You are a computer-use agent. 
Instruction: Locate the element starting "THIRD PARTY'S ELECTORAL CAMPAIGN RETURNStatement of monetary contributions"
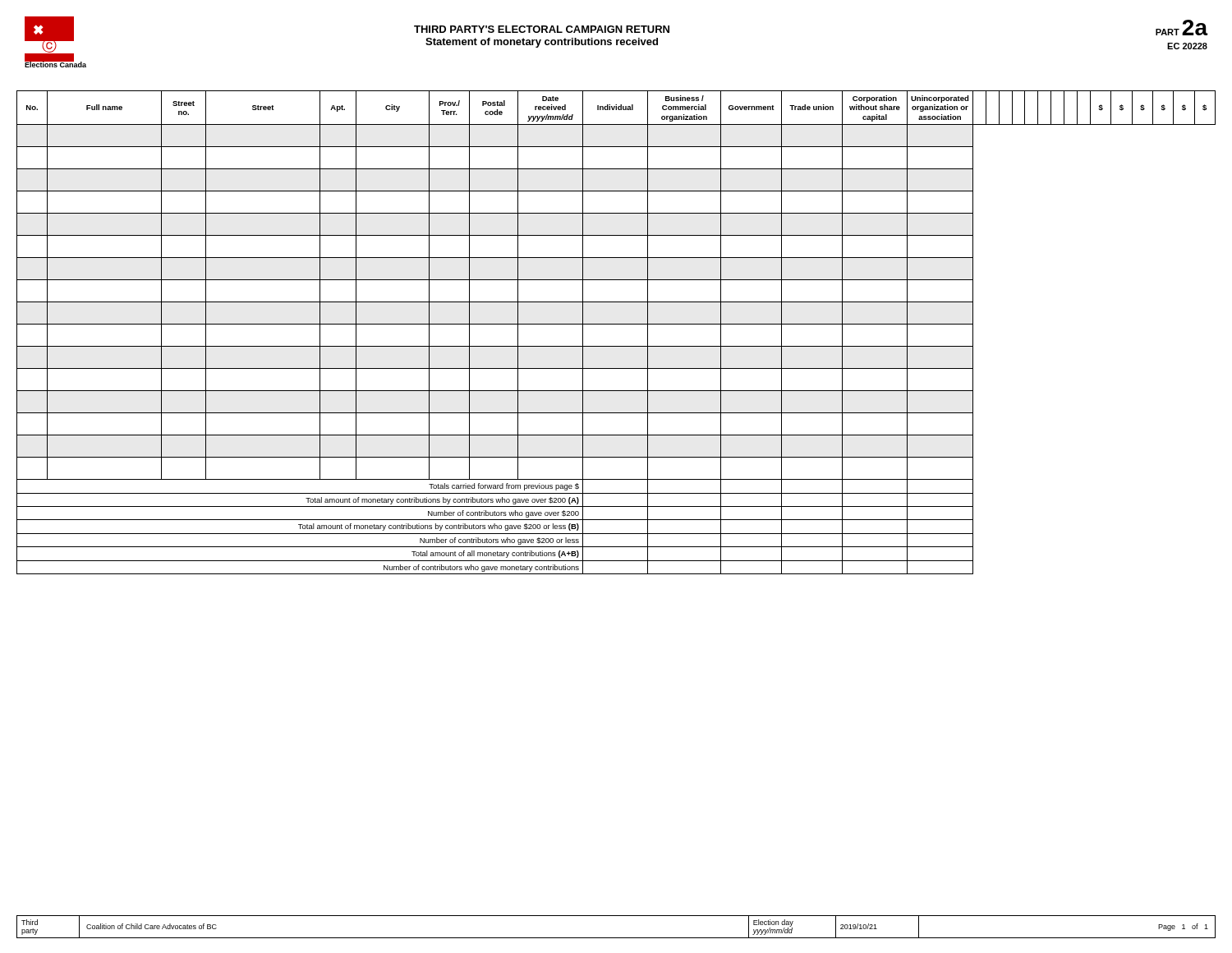tap(542, 35)
